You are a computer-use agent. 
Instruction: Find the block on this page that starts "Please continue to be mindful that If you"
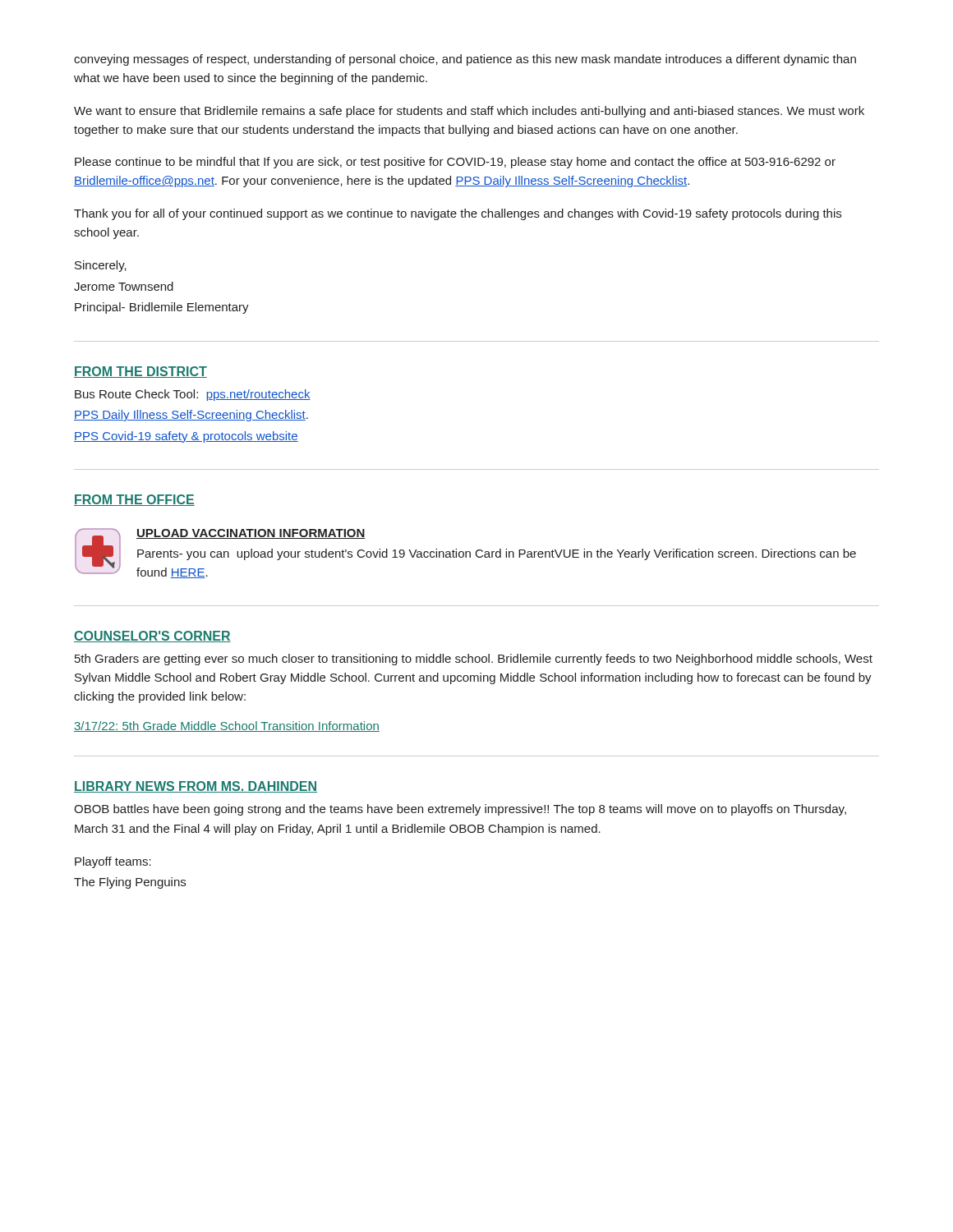pos(455,171)
